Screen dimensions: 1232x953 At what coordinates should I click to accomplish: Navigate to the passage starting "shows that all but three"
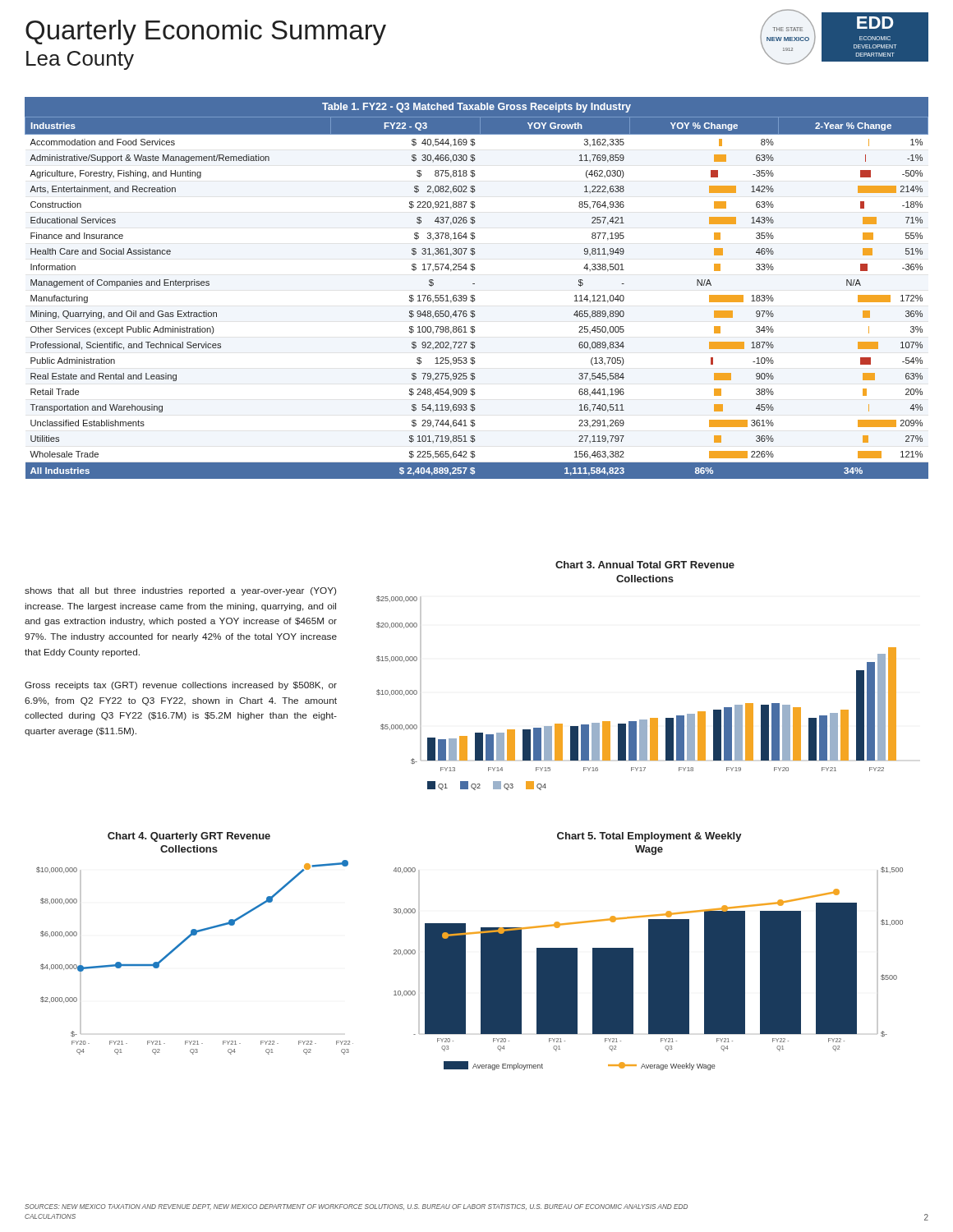(x=181, y=621)
